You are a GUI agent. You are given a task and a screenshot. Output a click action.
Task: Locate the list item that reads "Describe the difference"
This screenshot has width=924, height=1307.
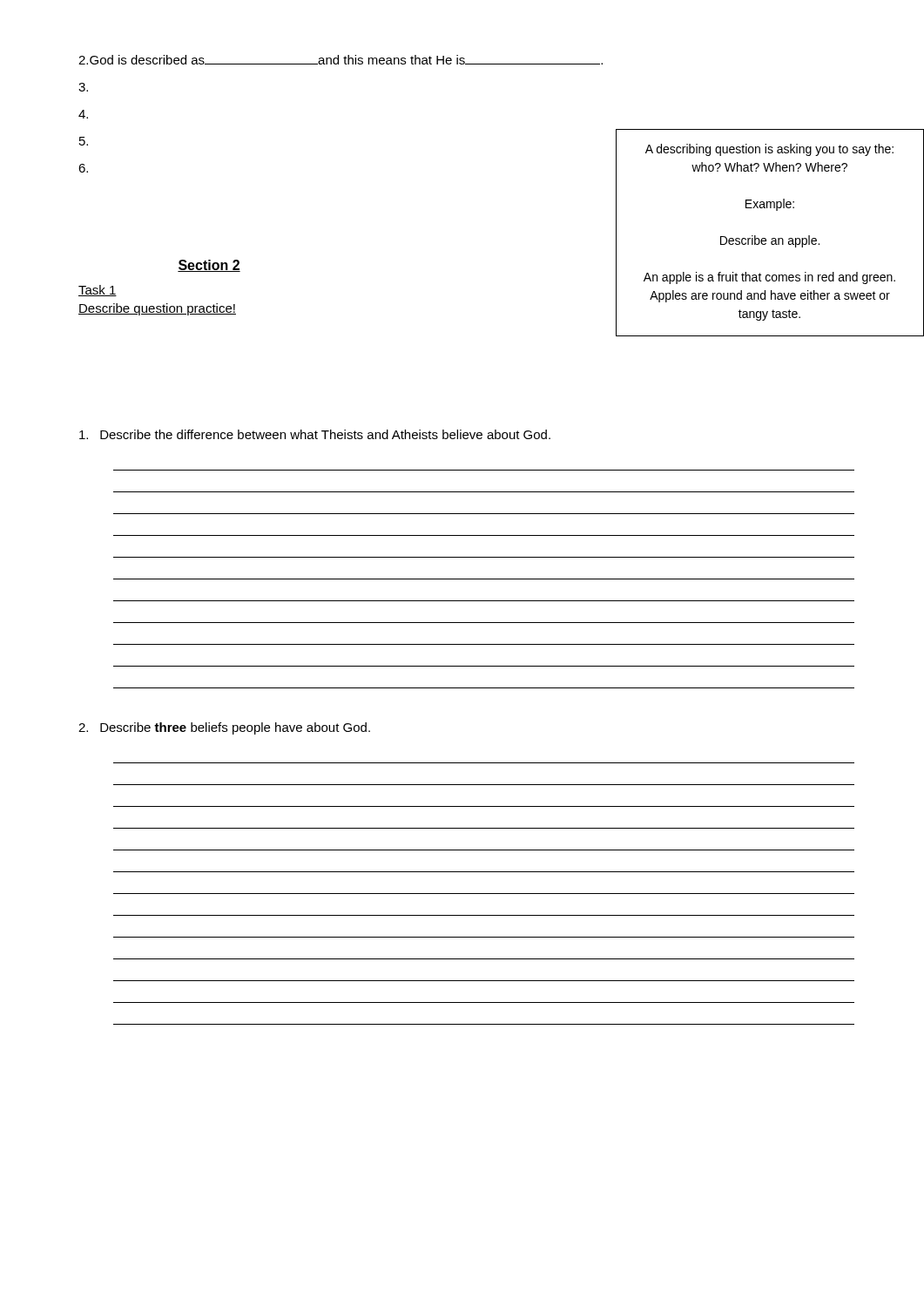click(324, 434)
